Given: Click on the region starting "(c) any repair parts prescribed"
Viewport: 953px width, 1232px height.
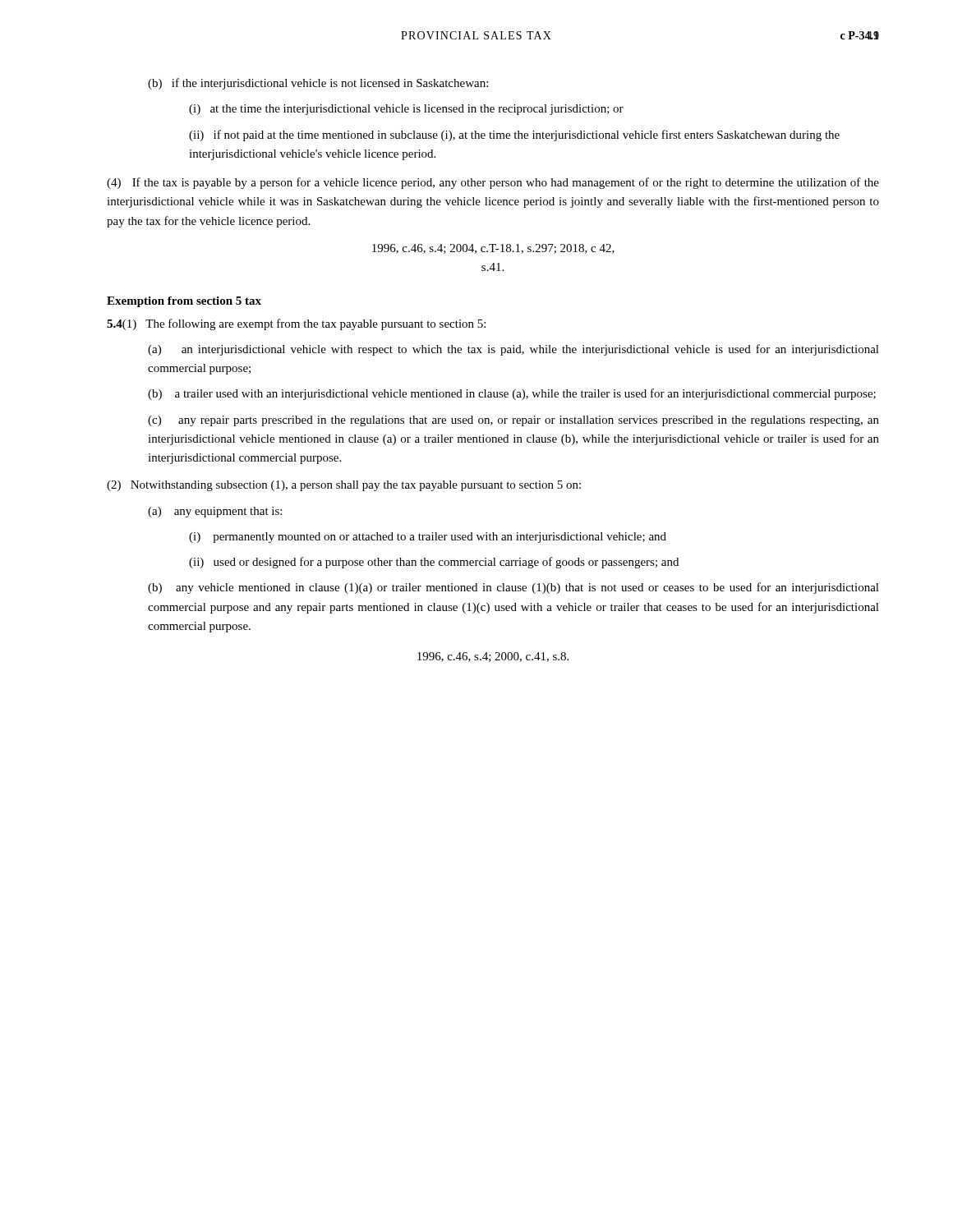Looking at the screenshot, I should pyautogui.click(x=513, y=438).
